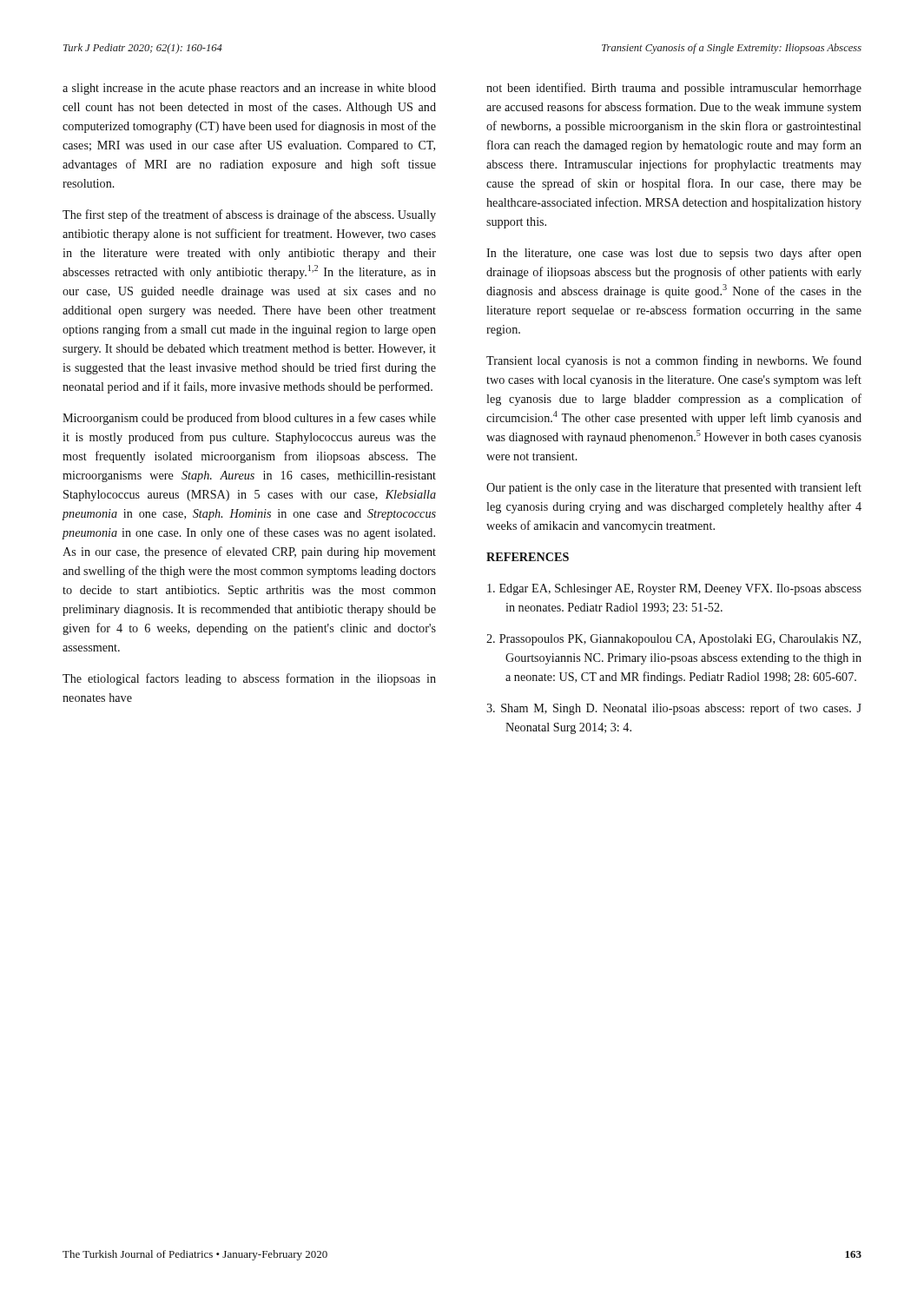Locate the text block containing "Transient local cyanosis is not a common finding"
Image resolution: width=924 pixels, height=1303 pixels.
click(x=674, y=408)
